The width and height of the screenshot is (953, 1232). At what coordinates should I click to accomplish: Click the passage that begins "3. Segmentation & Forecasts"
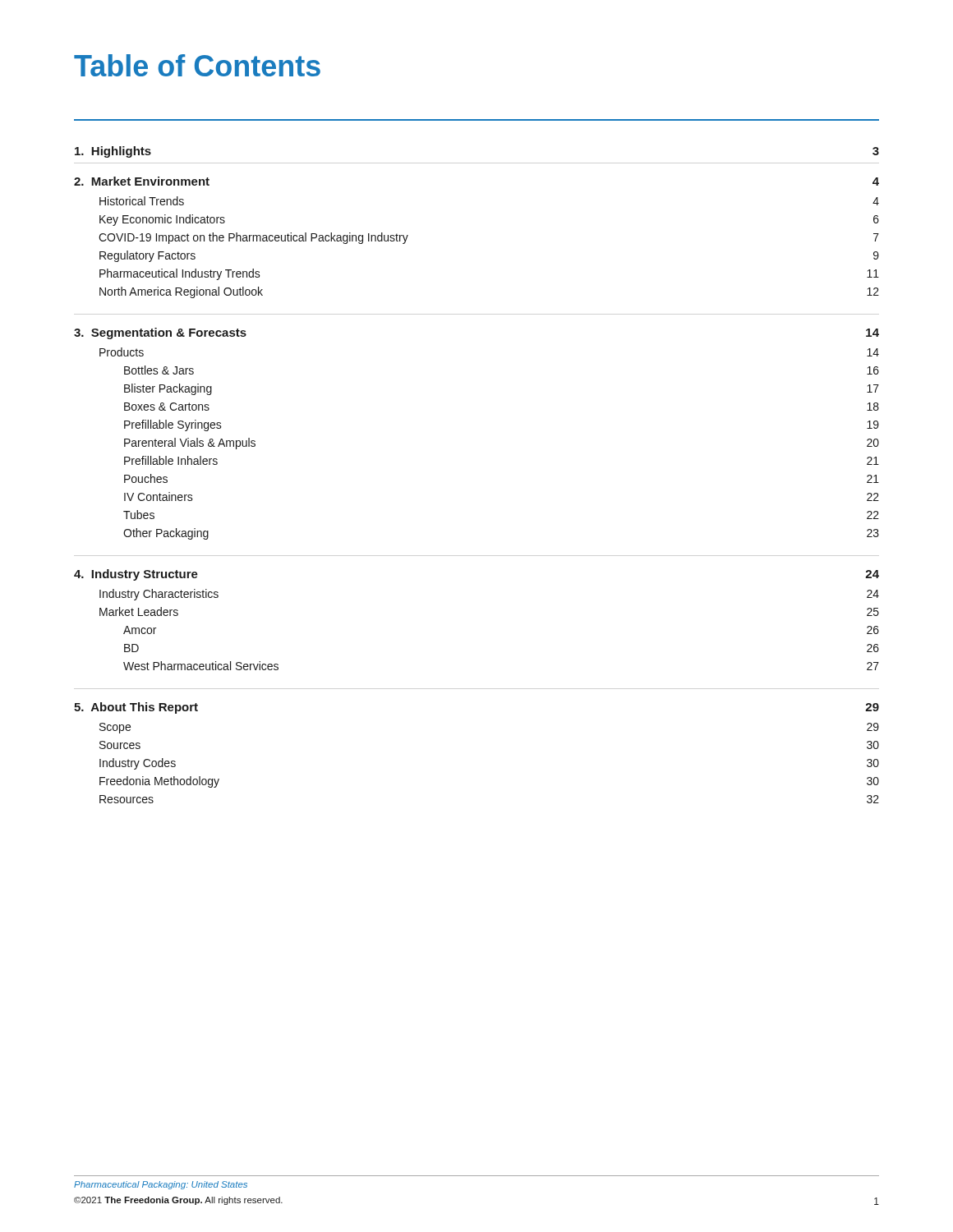pyautogui.click(x=165, y=333)
